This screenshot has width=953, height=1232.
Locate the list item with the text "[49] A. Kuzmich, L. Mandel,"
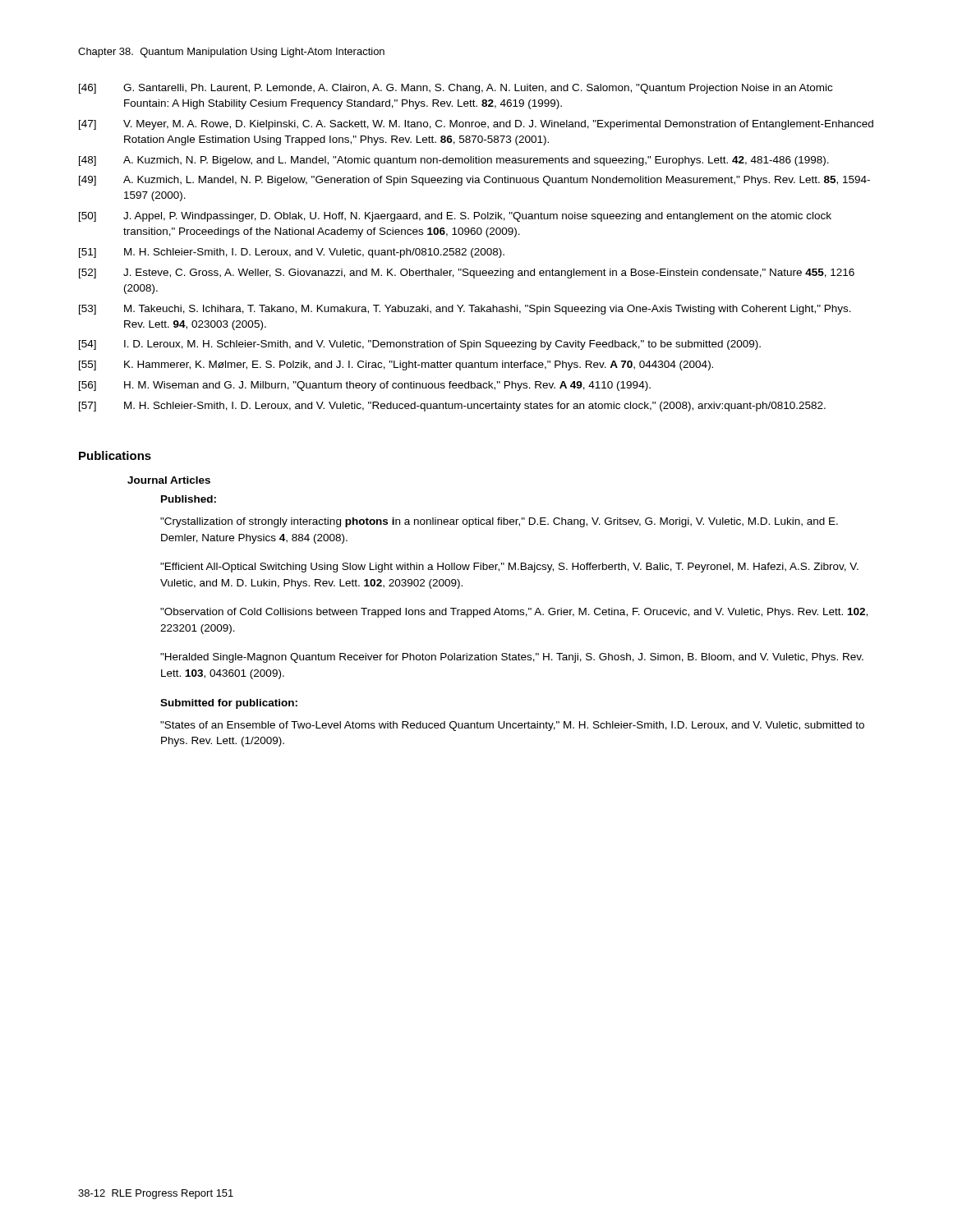click(476, 188)
